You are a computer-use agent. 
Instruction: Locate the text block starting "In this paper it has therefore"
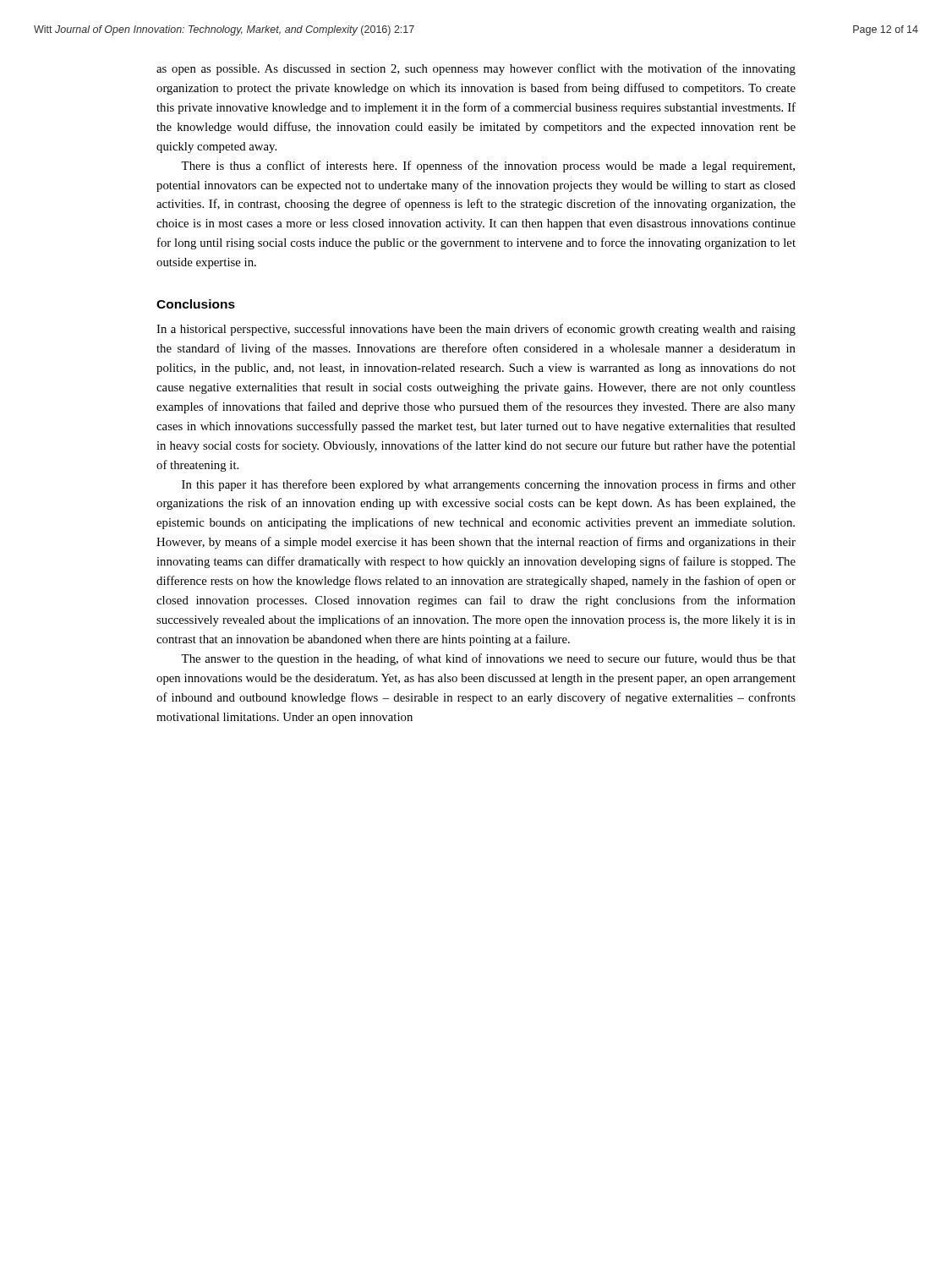(x=476, y=562)
